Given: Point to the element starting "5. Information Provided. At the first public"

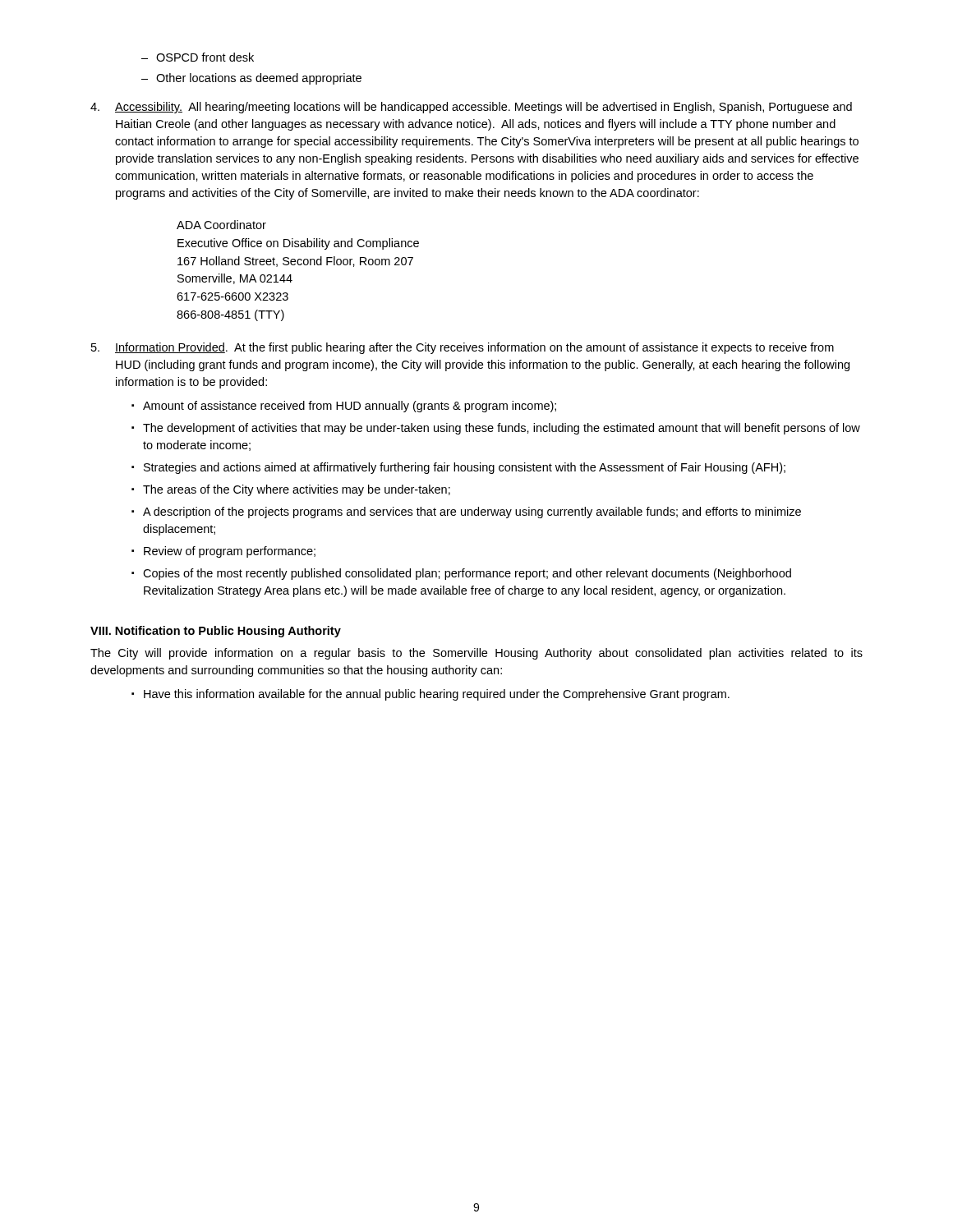Looking at the screenshot, I should click(476, 472).
